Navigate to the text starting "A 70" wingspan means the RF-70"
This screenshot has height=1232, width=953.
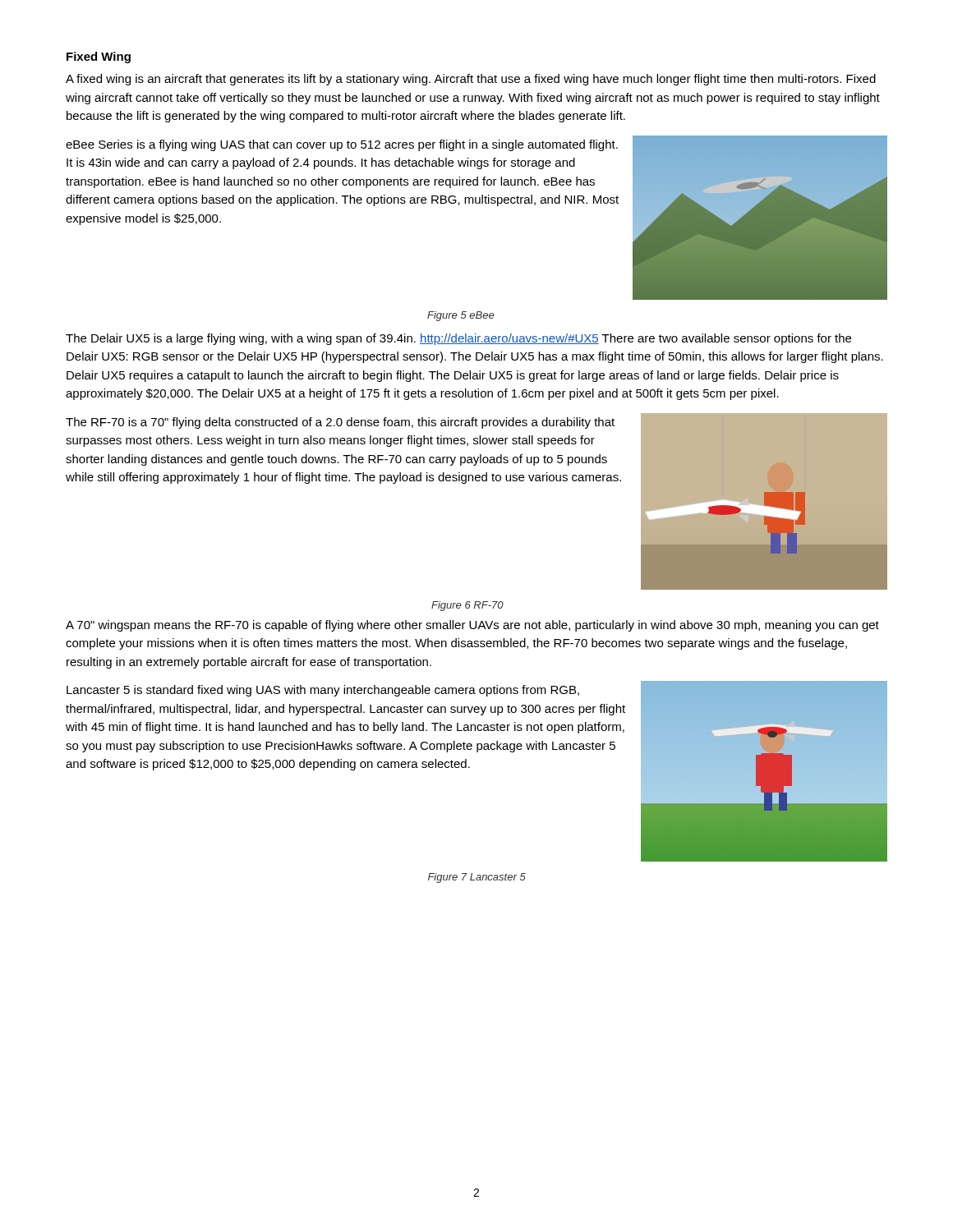point(472,643)
